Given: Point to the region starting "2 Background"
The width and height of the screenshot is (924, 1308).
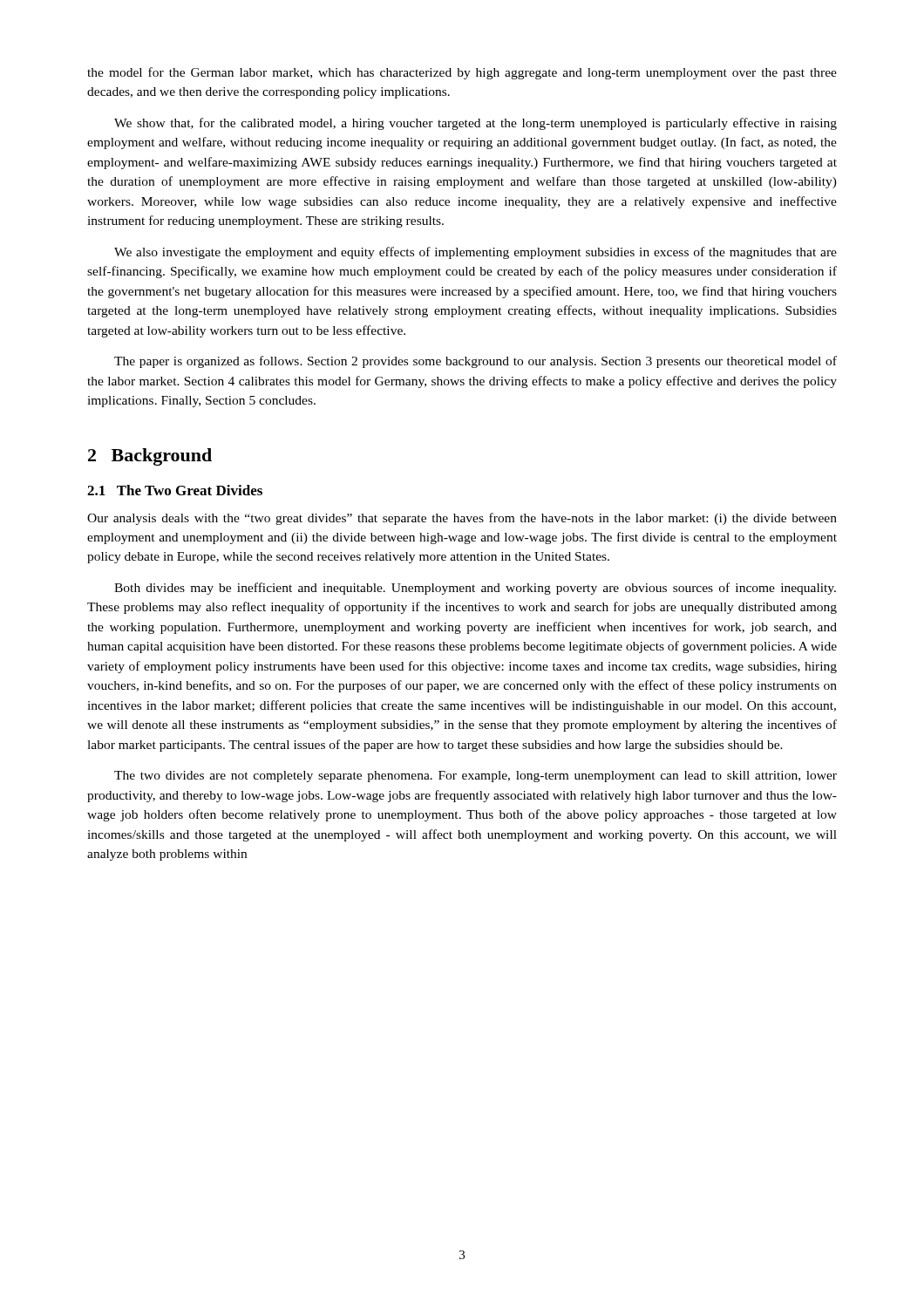Looking at the screenshot, I should pyautogui.click(x=150, y=454).
